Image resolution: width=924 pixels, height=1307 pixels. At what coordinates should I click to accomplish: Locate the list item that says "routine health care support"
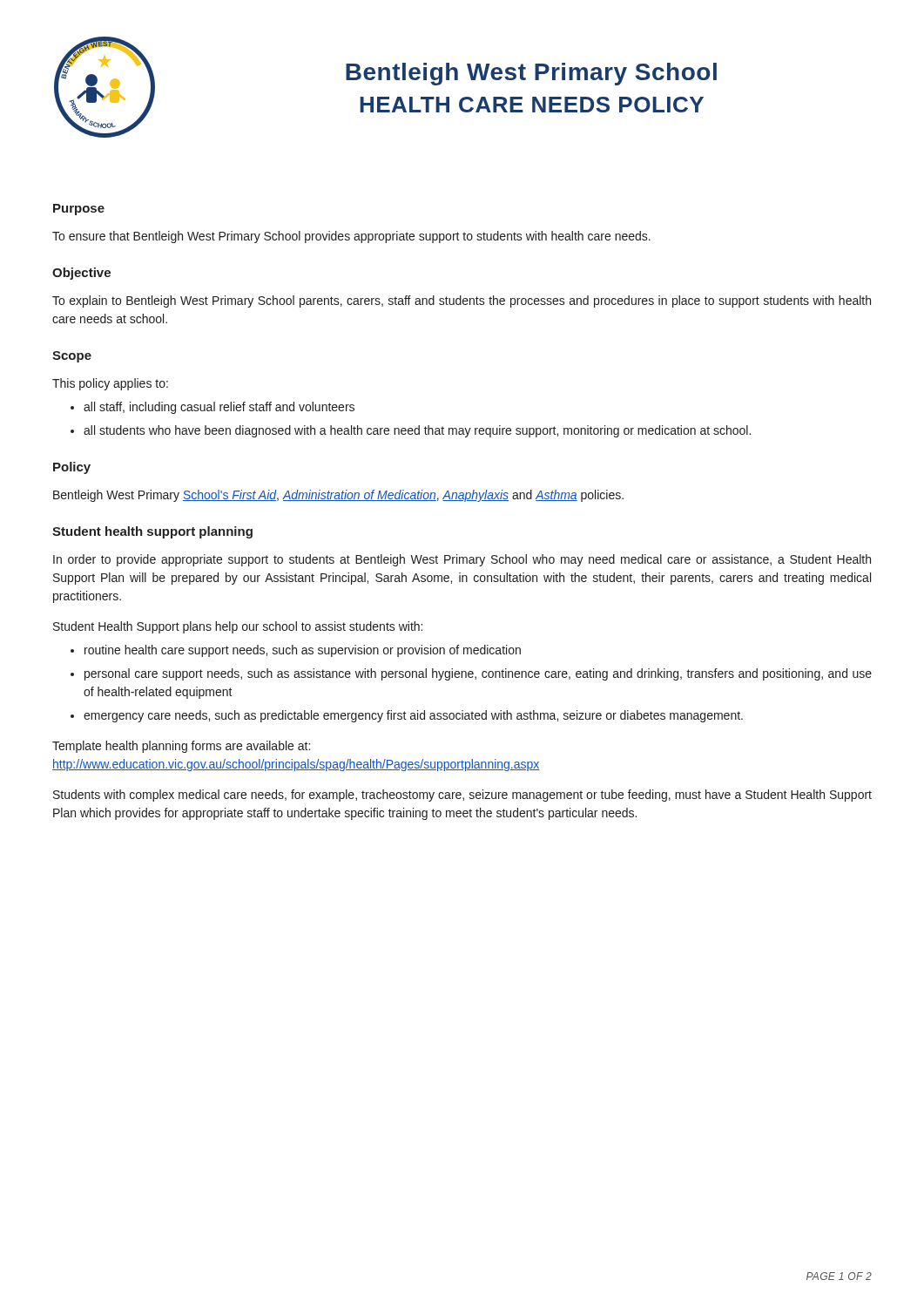(x=478, y=650)
